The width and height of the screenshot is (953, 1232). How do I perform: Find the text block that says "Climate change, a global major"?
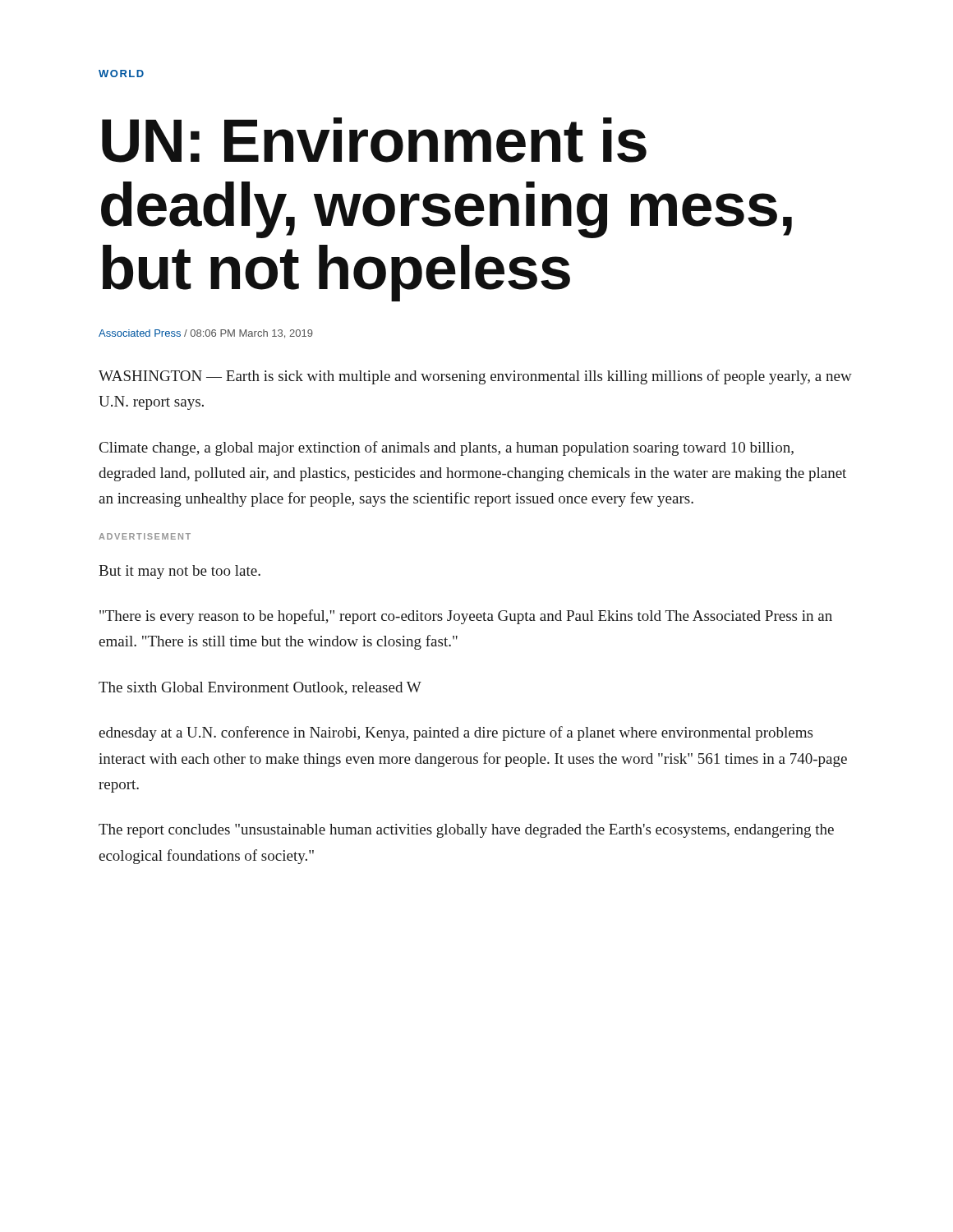[473, 473]
